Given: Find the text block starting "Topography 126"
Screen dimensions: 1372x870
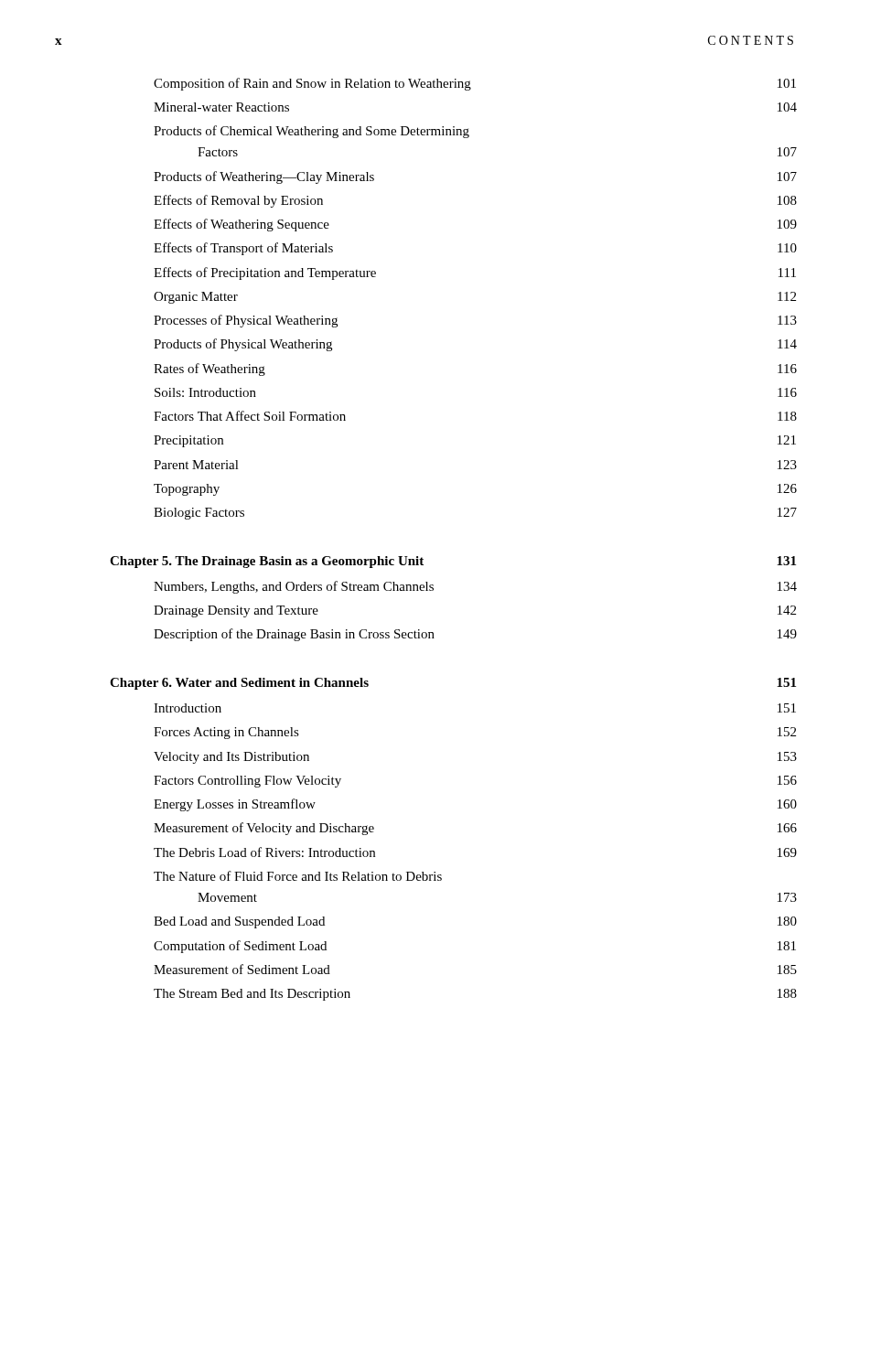Looking at the screenshot, I should click(194, 490).
